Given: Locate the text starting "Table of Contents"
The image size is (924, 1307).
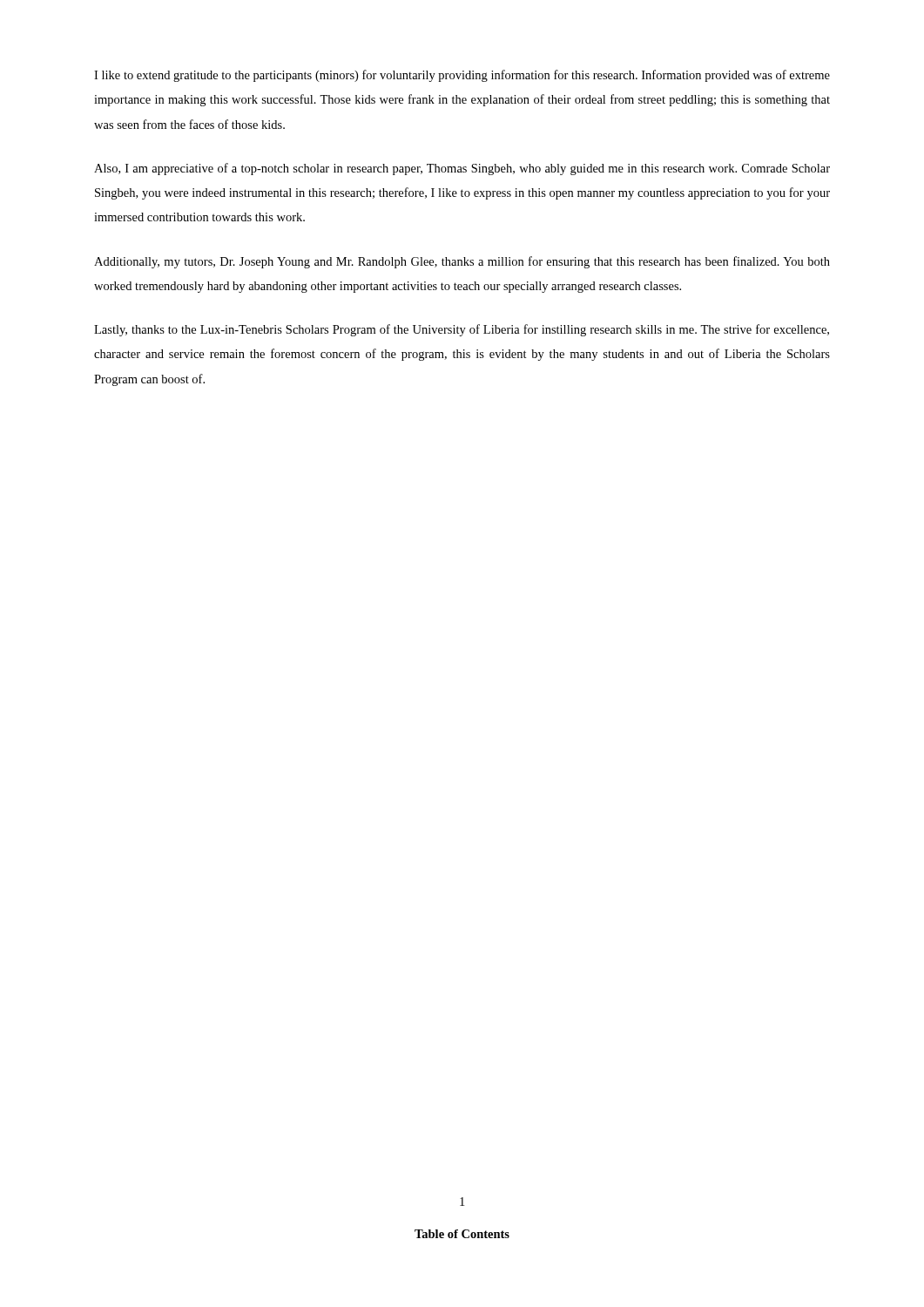Looking at the screenshot, I should tap(462, 1234).
